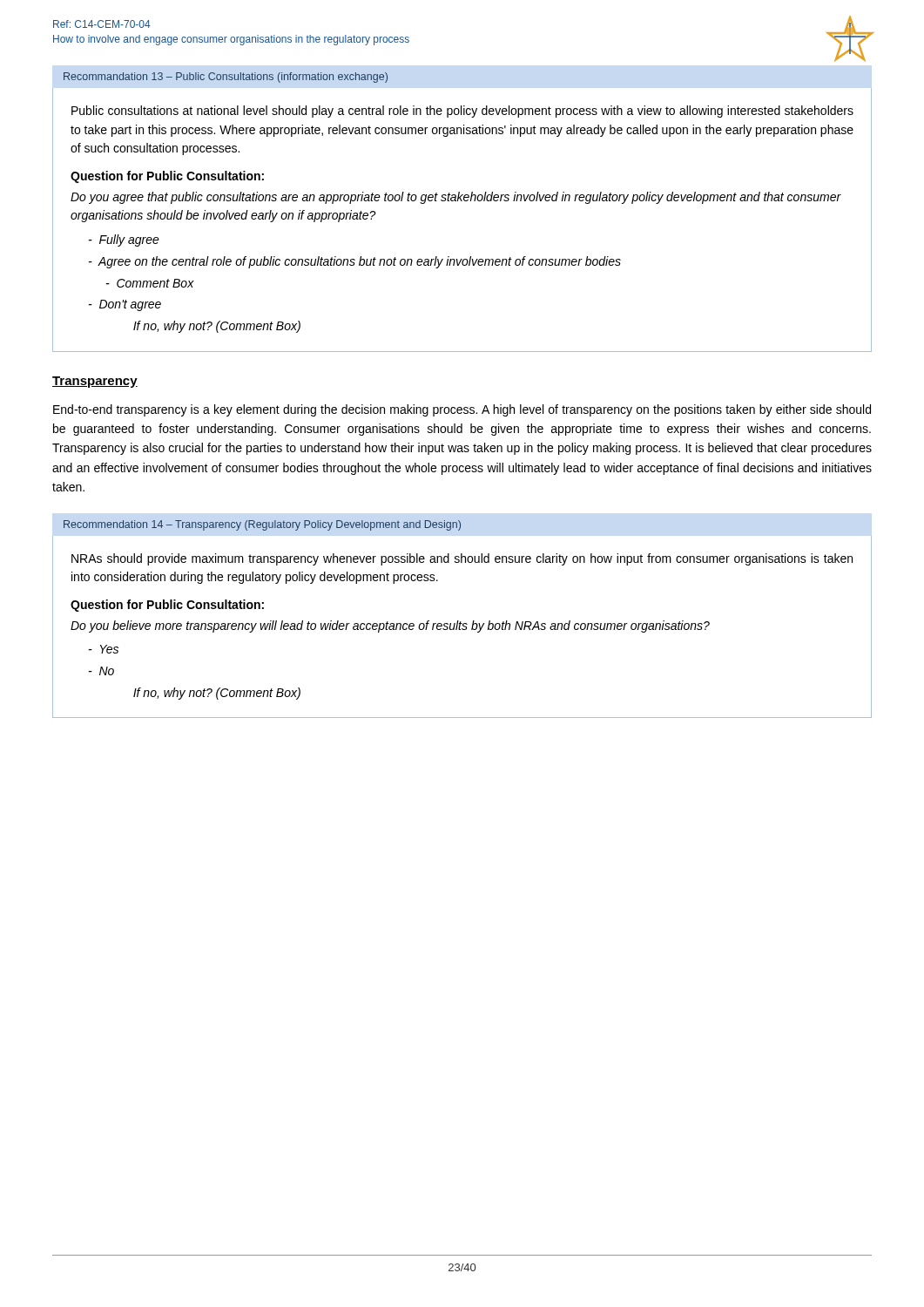The height and width of the screenshot is (1307, 924).
Task: Locate the text block starting "Do you believe more"
Action: [x=390, y=625]
